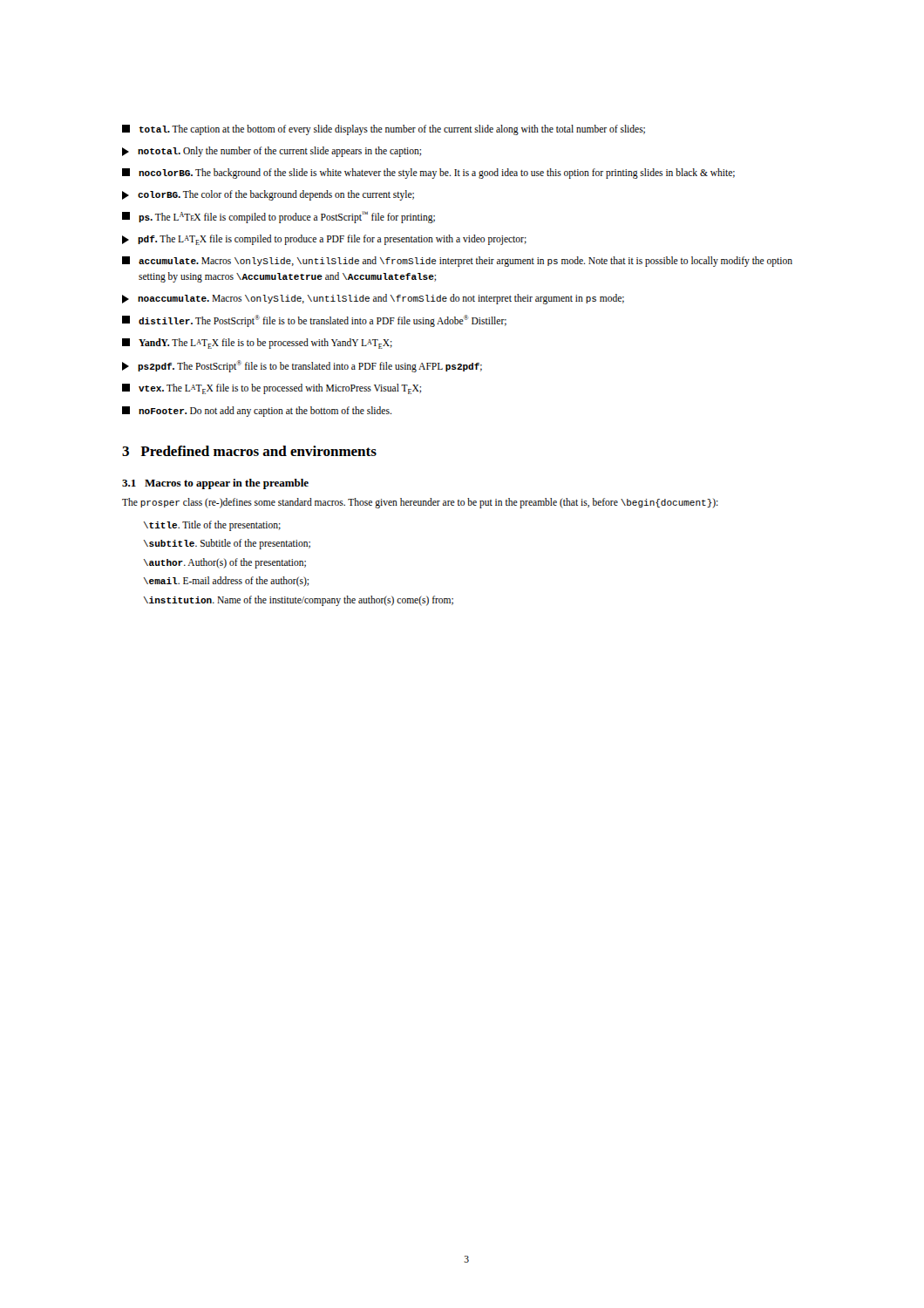Click on the list item containing "distiller. The PostScript®"

(x=466, y=321)
